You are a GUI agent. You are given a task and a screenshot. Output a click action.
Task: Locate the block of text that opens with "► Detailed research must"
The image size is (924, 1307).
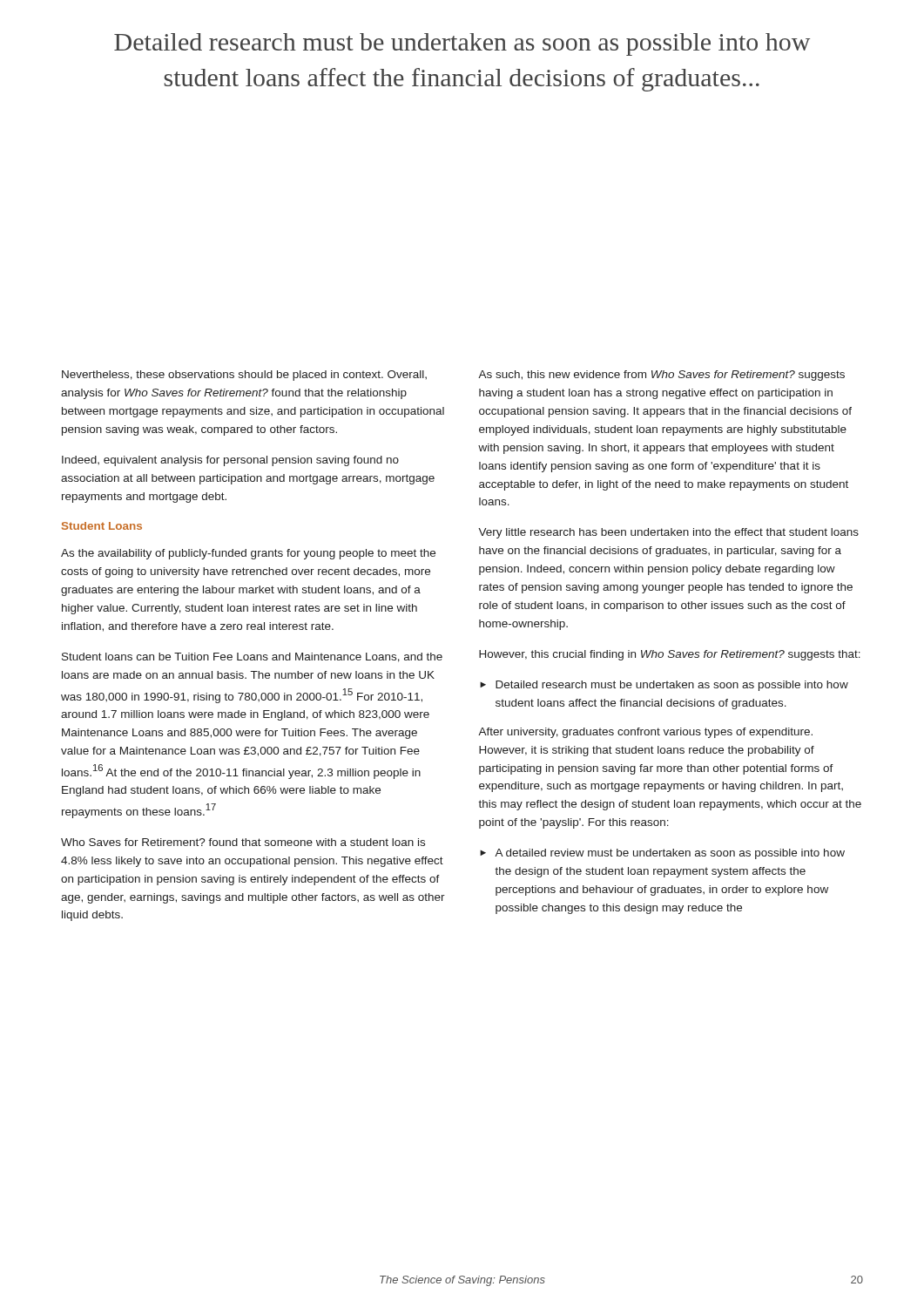[x=671, y=694]
